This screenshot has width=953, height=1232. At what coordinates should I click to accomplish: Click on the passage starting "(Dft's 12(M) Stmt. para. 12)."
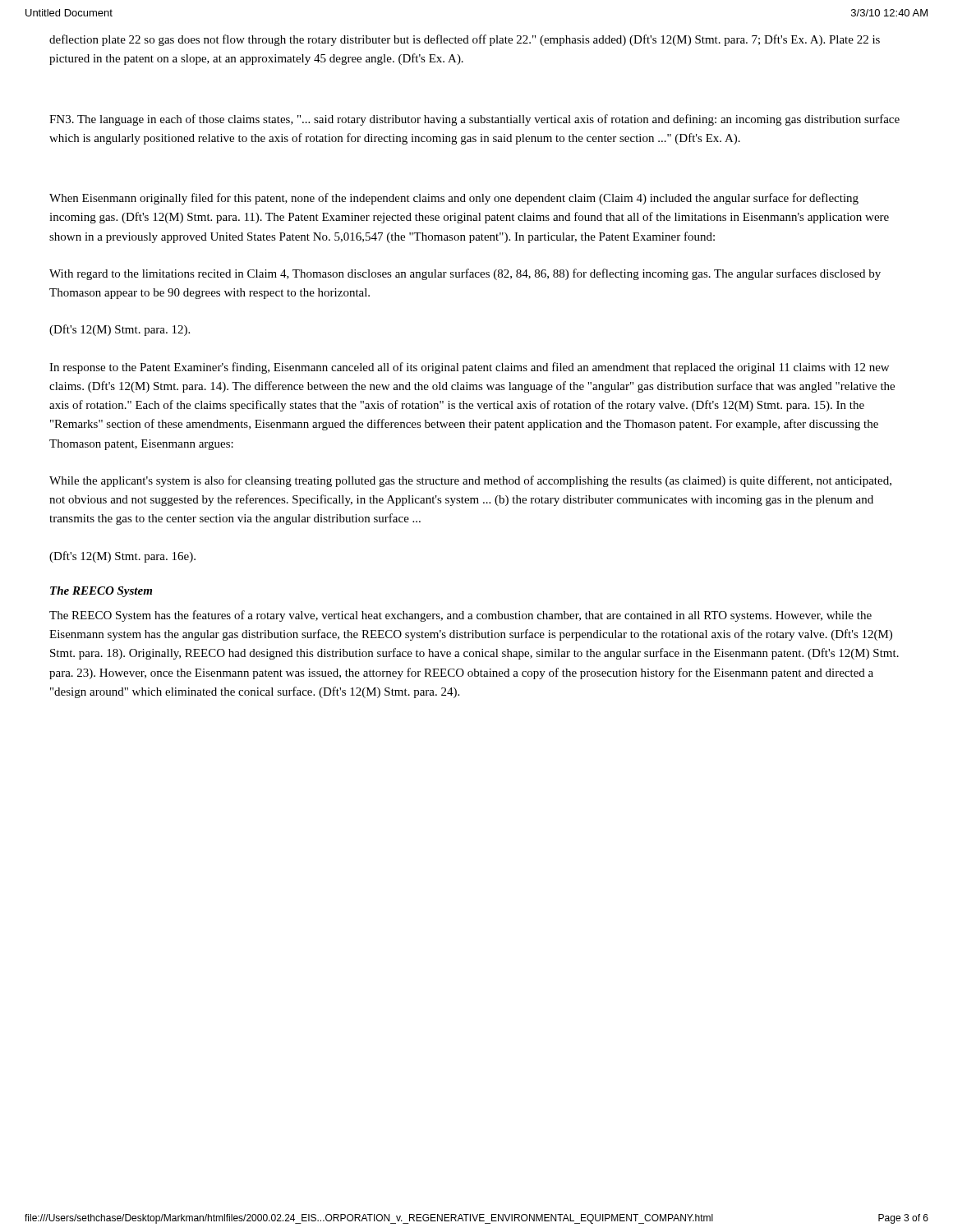120,330
